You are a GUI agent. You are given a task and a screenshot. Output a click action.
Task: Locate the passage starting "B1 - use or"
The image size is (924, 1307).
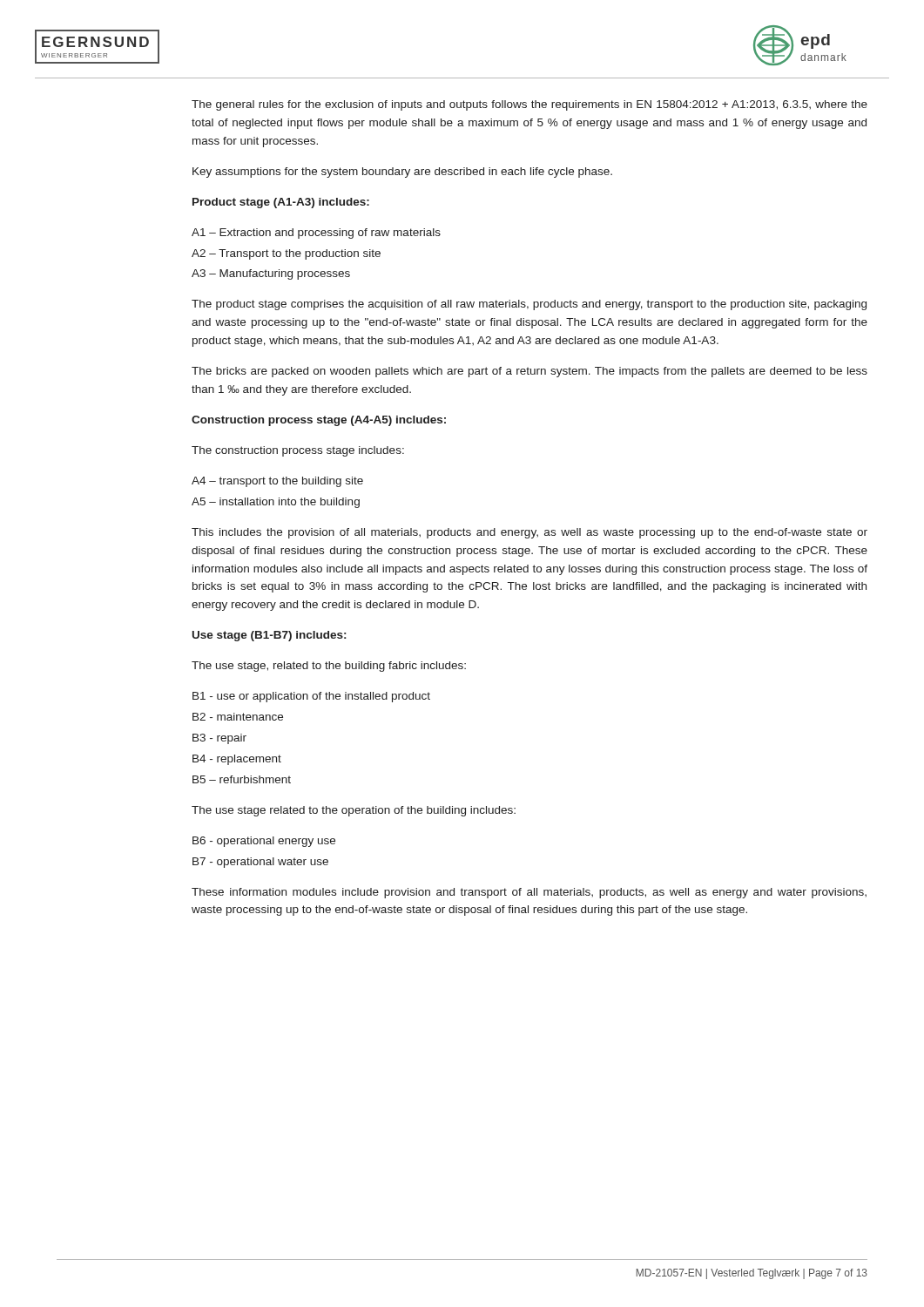(311, 696)
